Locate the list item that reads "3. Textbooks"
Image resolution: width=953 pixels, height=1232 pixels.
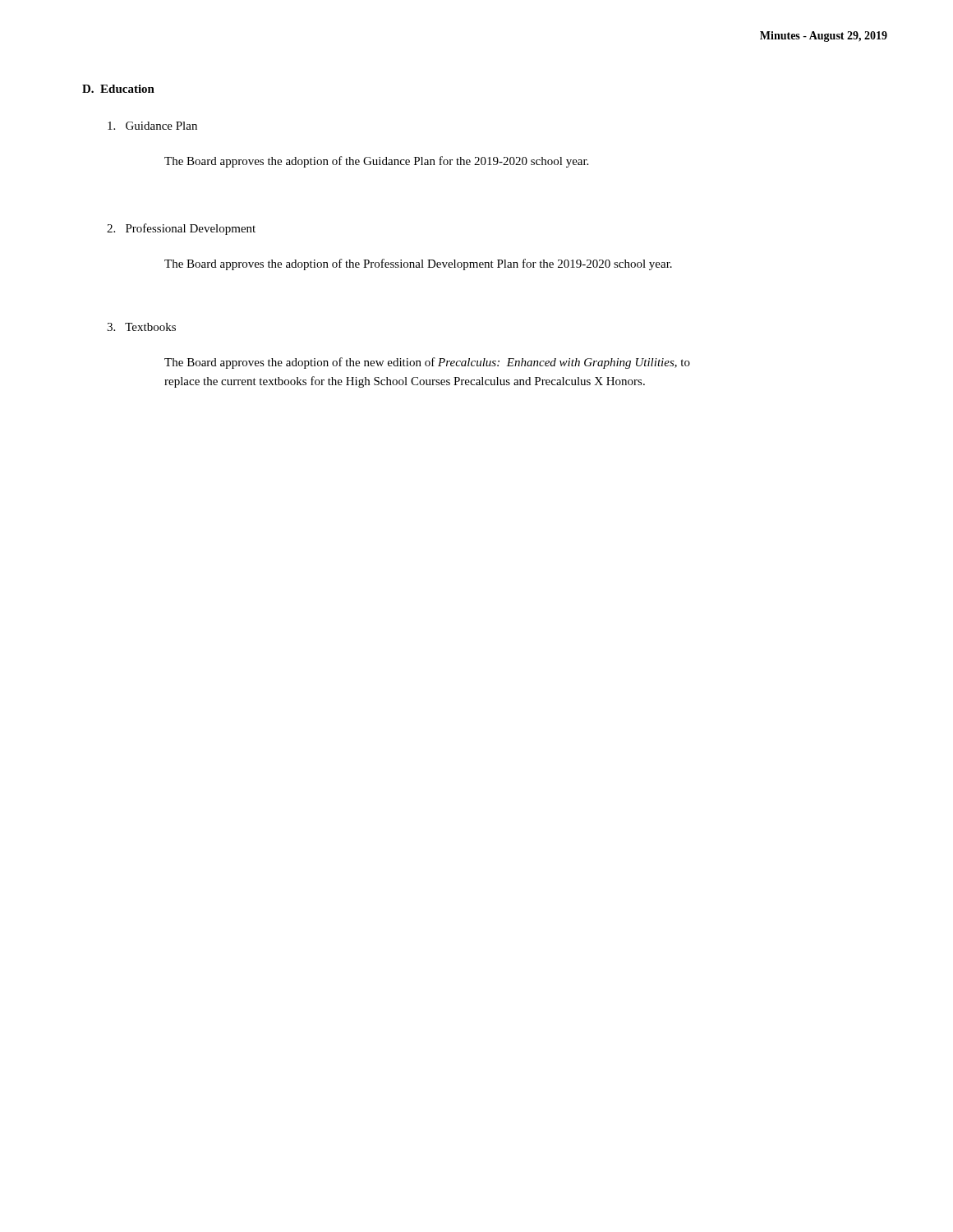142,327
